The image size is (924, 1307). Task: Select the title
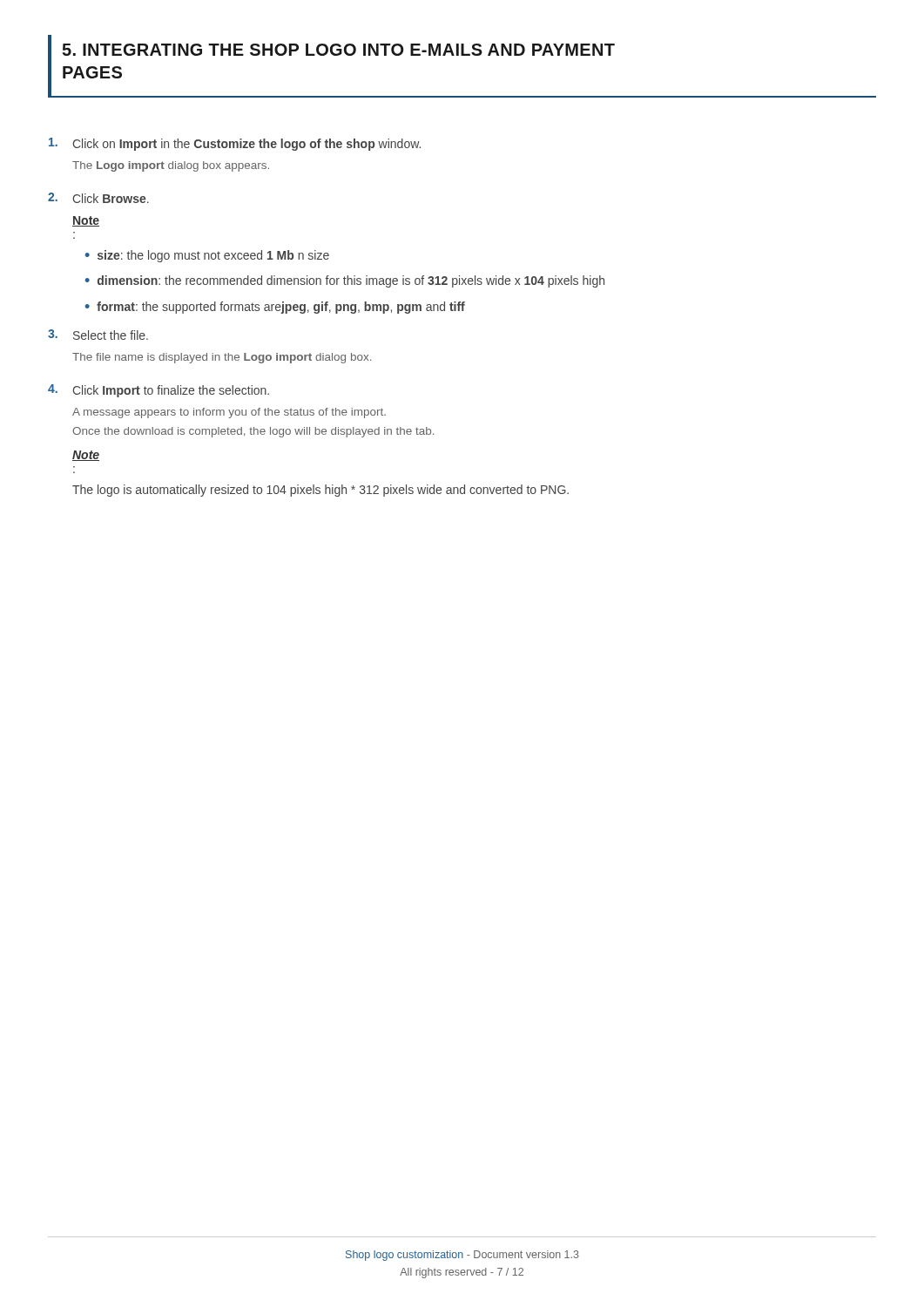(x=469, y=62)
